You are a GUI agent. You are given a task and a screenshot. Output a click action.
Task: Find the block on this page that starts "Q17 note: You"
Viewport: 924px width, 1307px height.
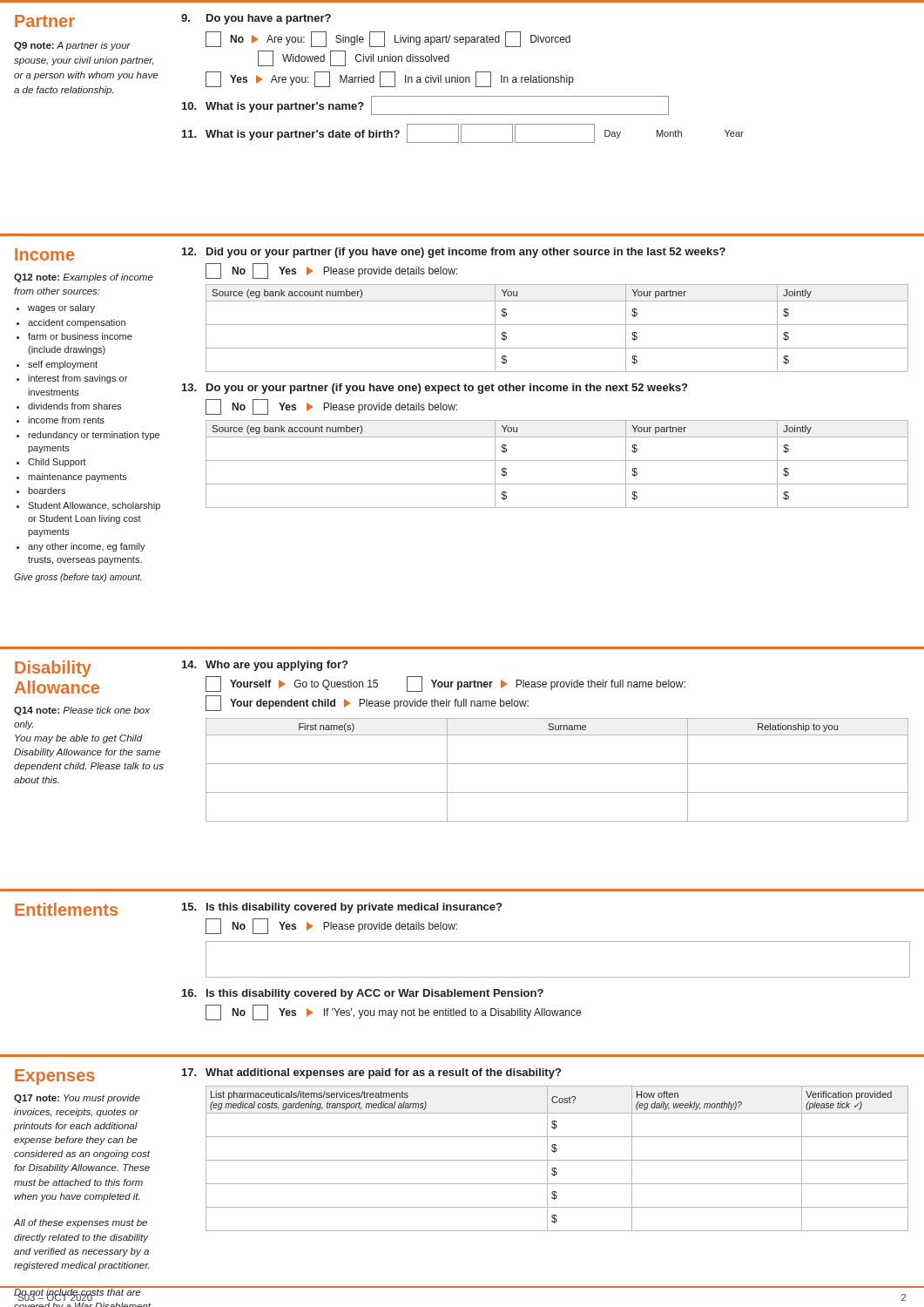(82, 1200)
